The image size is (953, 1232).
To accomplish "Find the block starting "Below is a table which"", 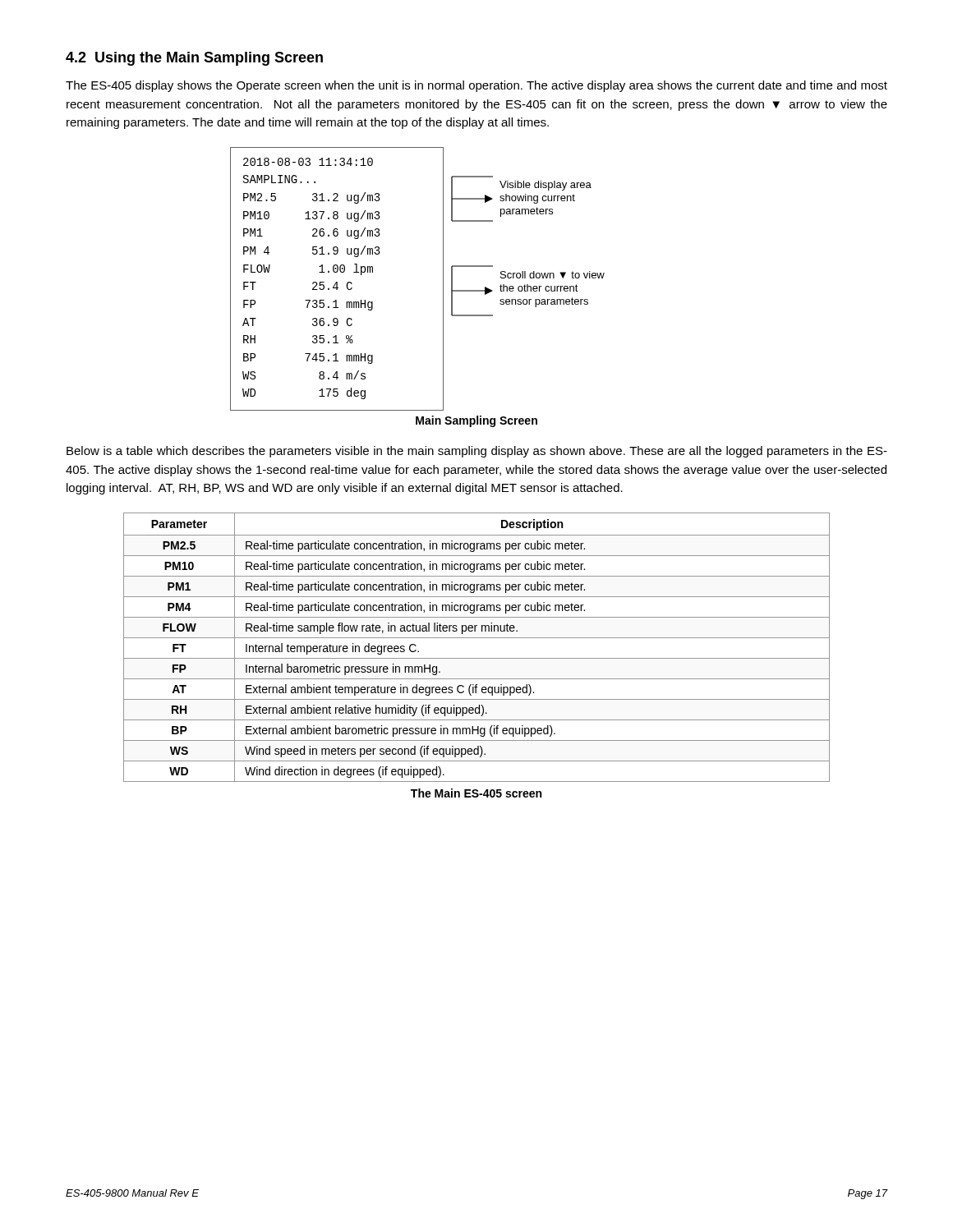I will tap(476, 469).
